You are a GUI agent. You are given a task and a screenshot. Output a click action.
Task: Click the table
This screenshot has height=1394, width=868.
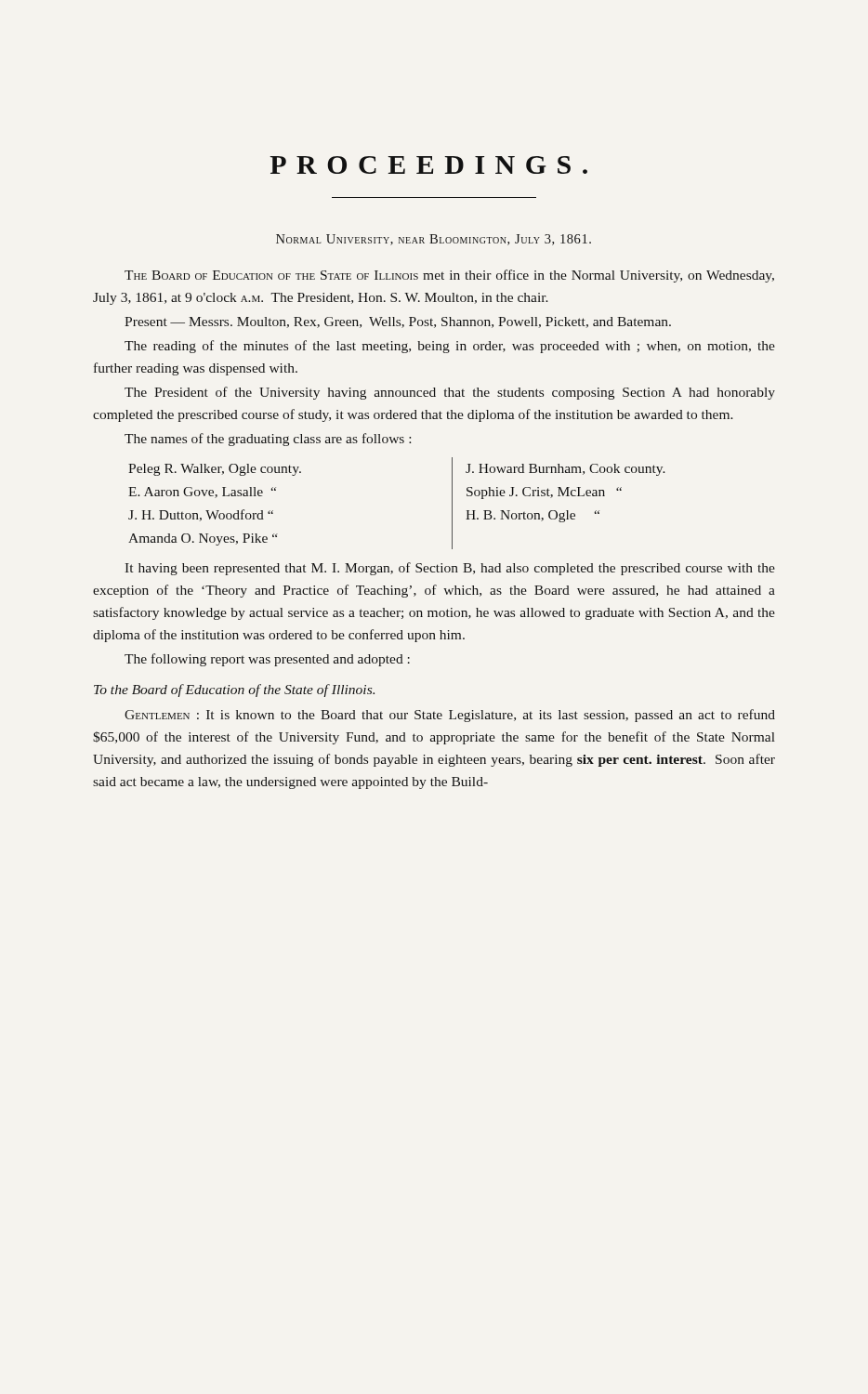434,503
